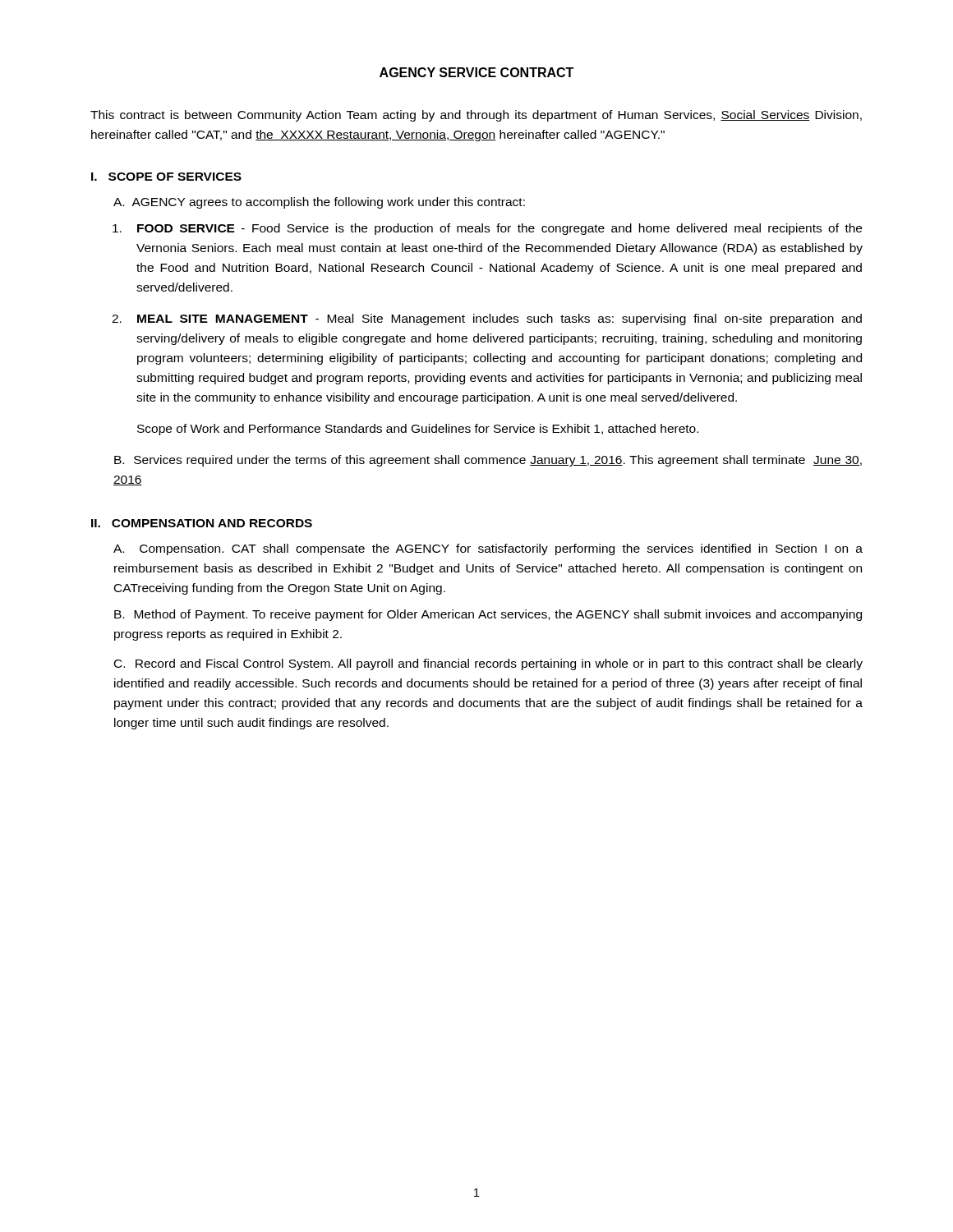The height and width of the screenshot is (1232, 953).
Task: Navigate to the block starting "B. Method of Payment. To receive payment for"
Action: tap(488, 624)
